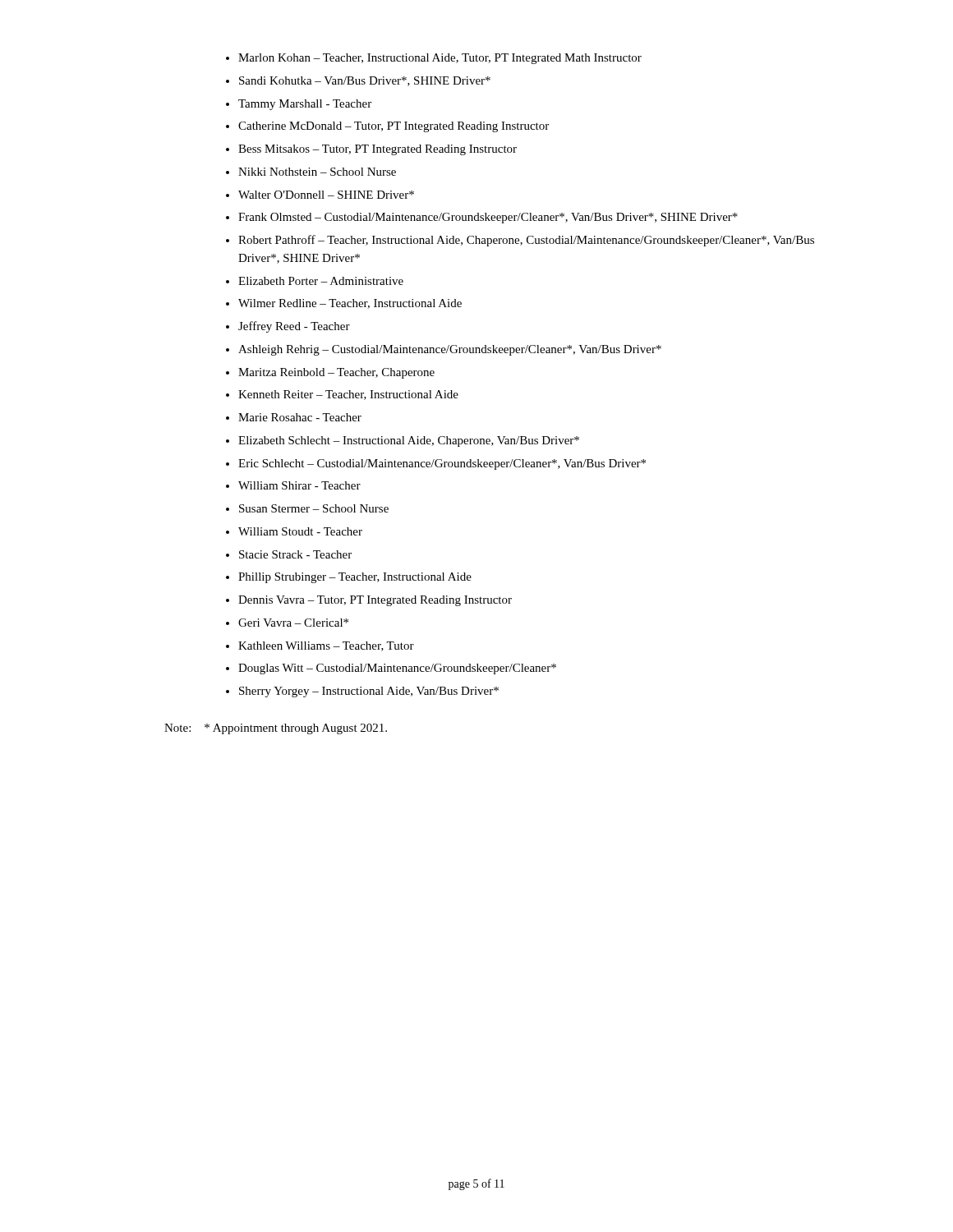Point to the block starting "William Stoudt - Teacher"
The image size is (953, 1232).
[x=300, y=531]
